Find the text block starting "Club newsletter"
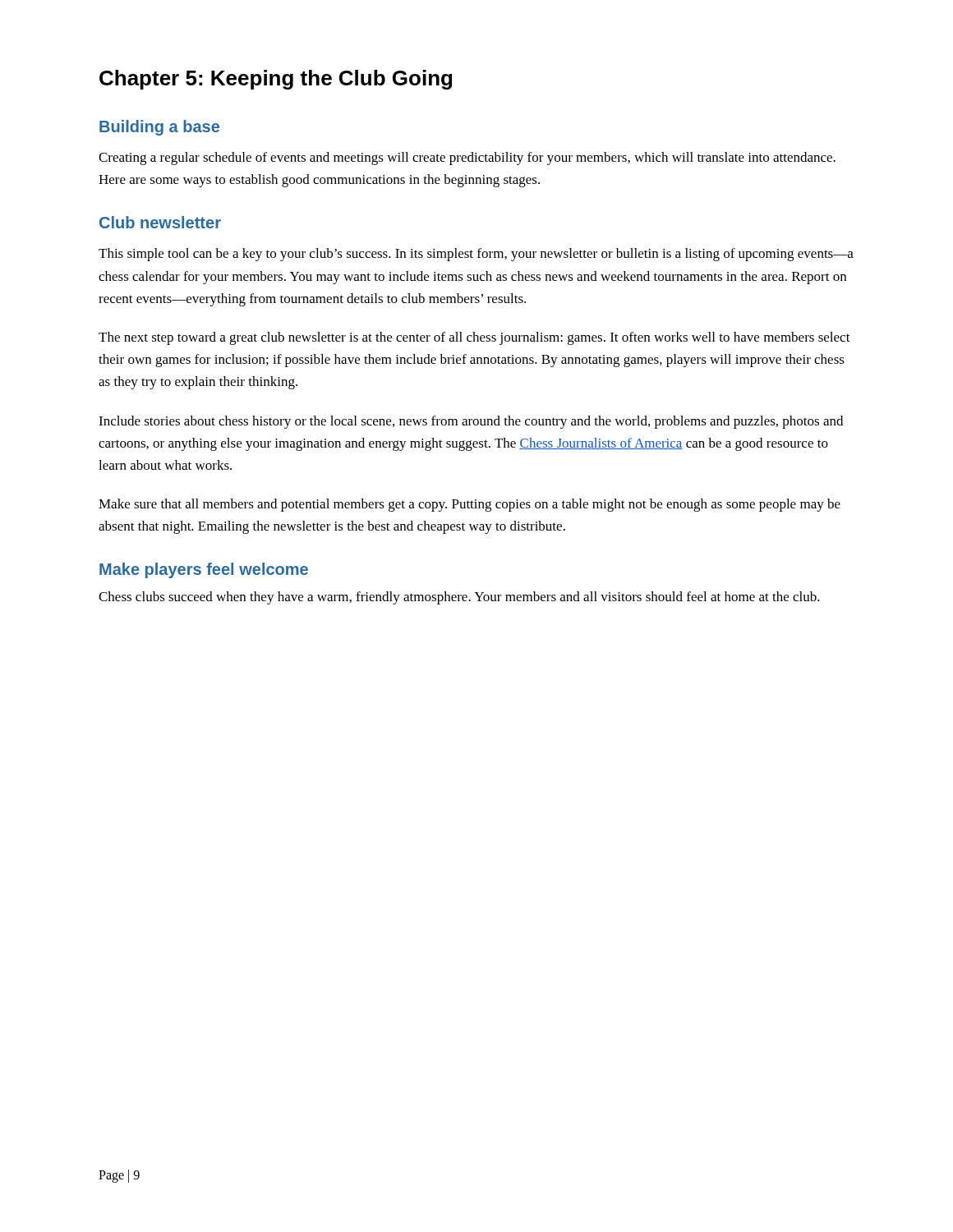 point(160,223)
